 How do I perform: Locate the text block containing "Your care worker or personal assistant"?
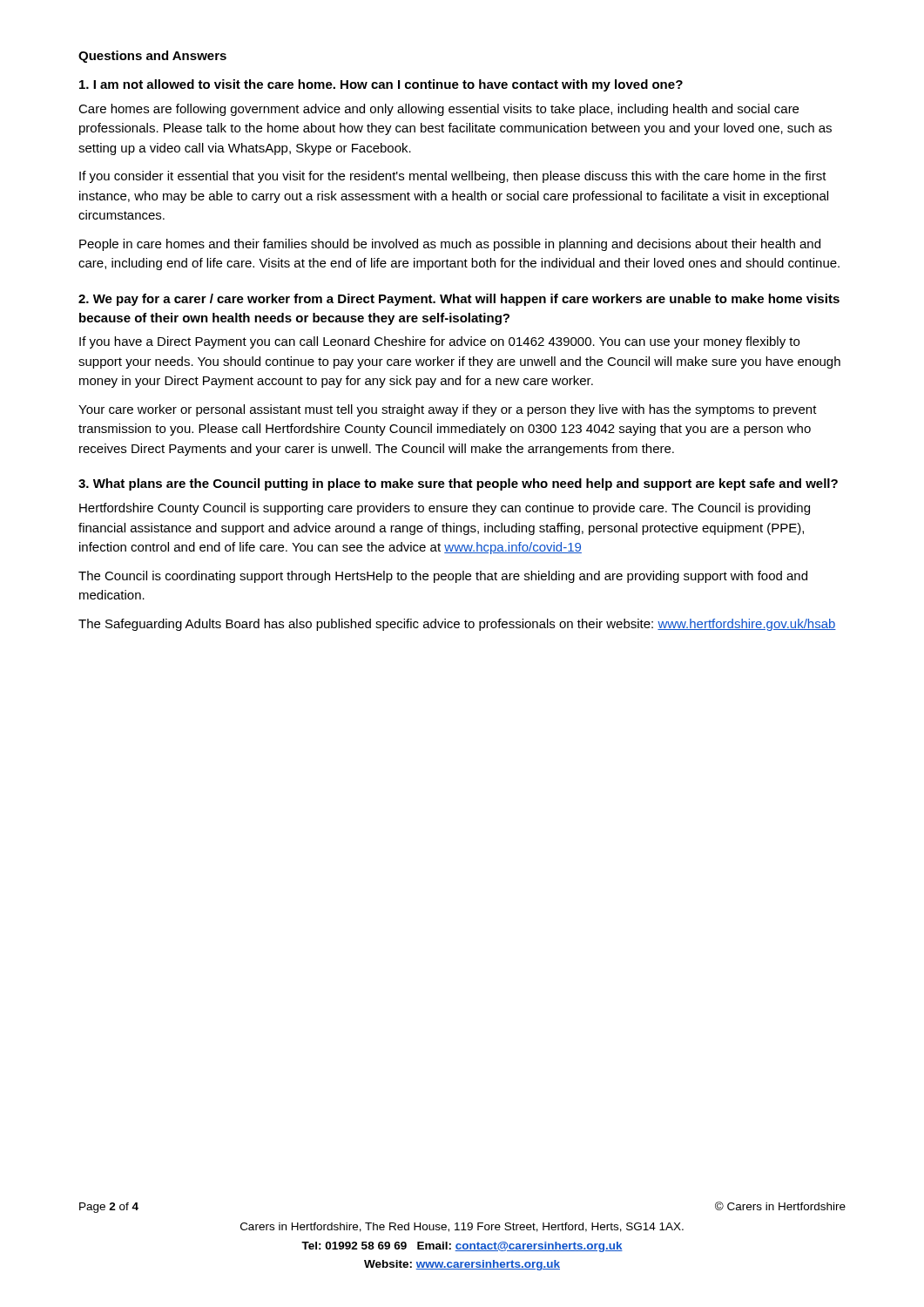pyautogui.click(x=447, y=428)
